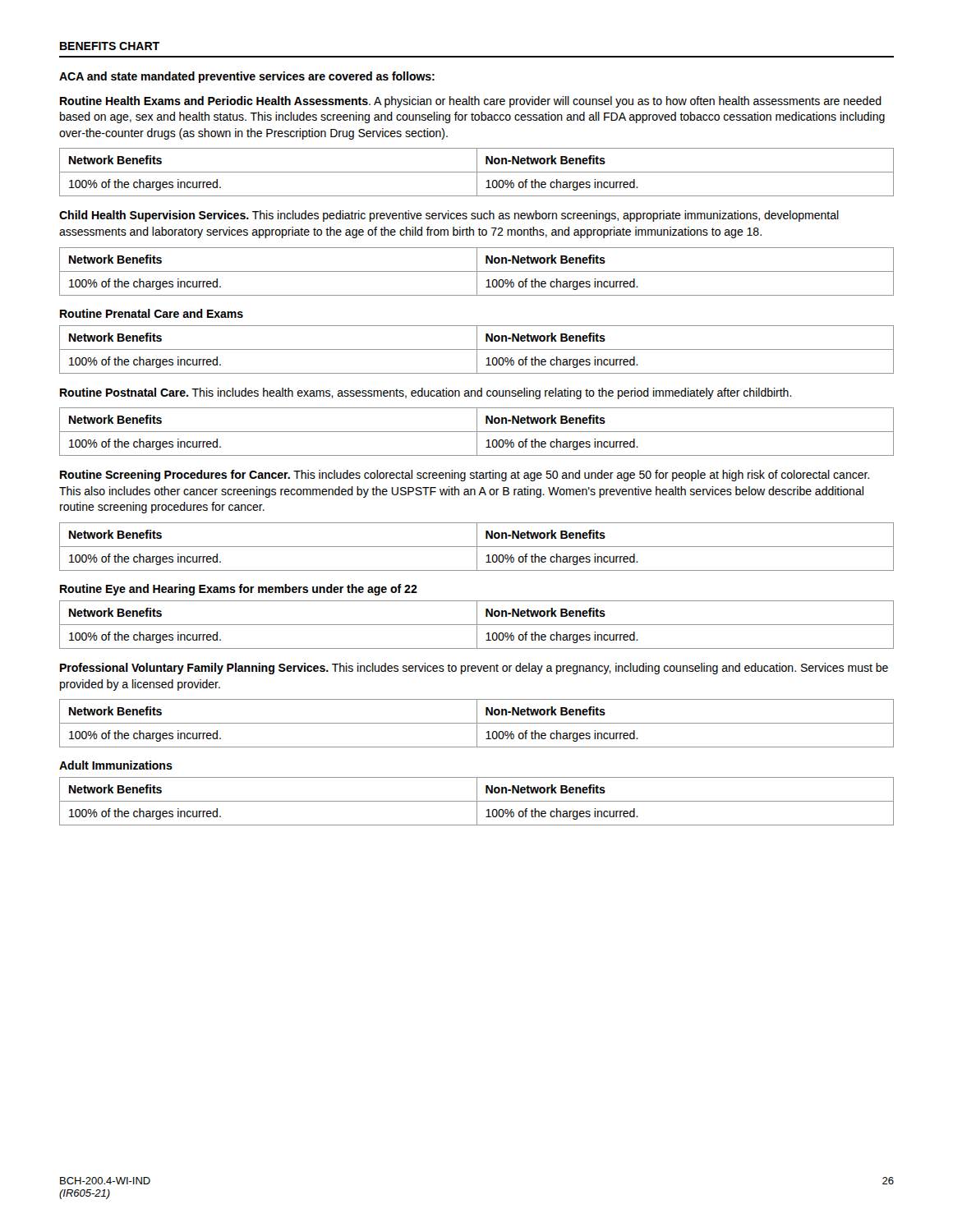This screenshot has height=1232, width=953.
Task: Find the section header that says "BENEFITS CHART"
Action: click(x=109, y=46)
